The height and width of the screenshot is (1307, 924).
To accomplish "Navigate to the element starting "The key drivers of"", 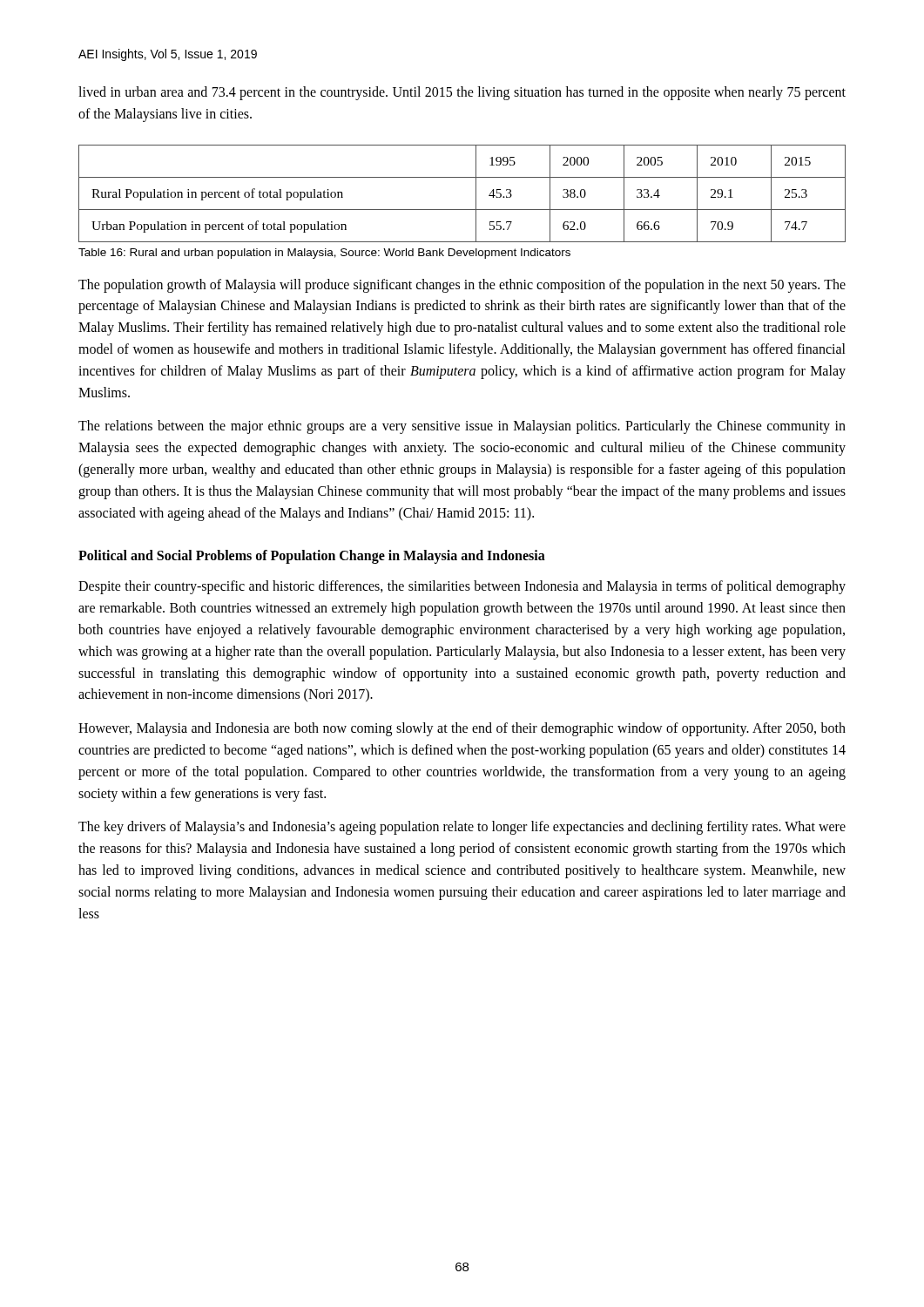I will 462,870.
